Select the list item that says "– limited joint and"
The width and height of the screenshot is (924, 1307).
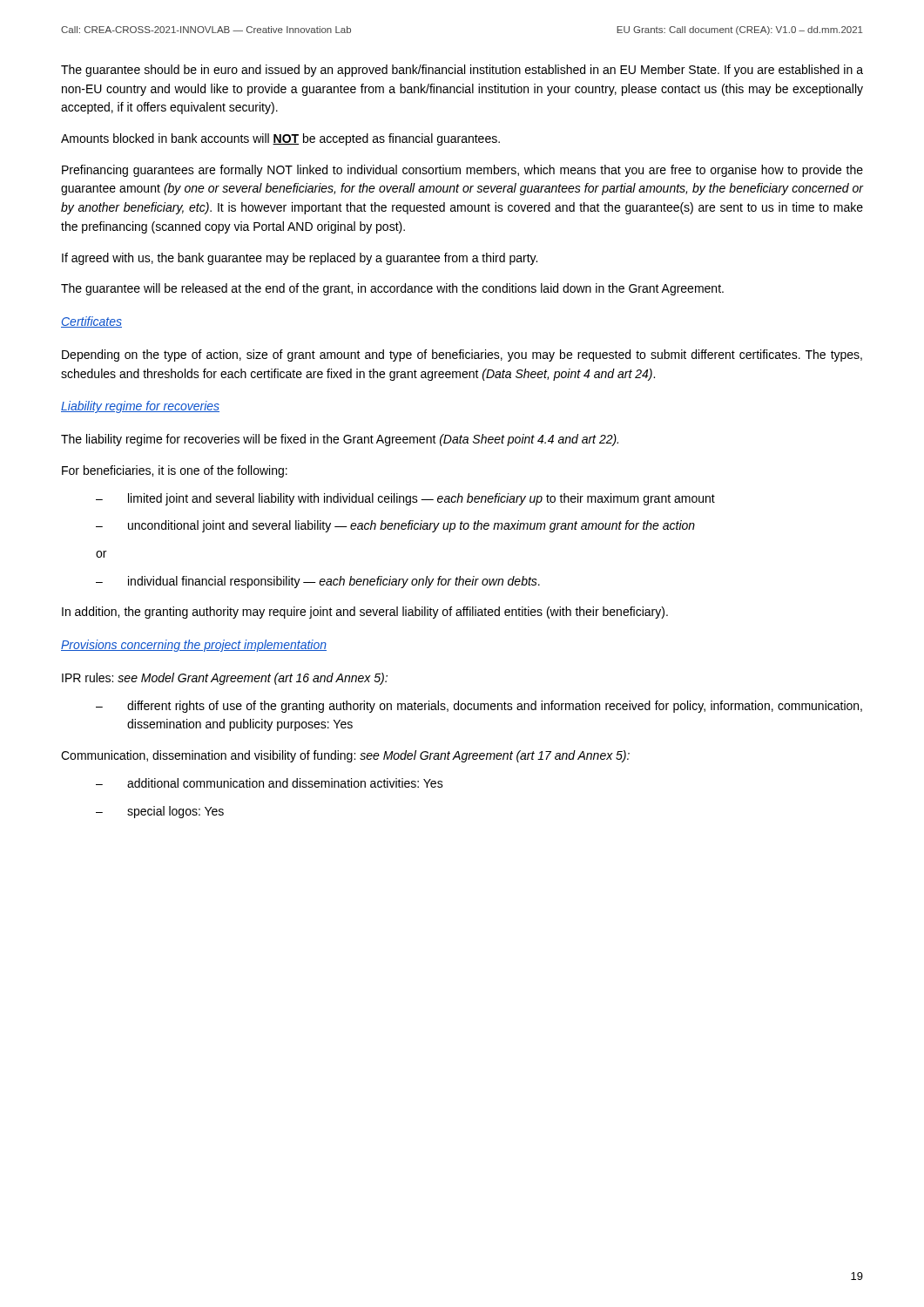tap(462, 499)
